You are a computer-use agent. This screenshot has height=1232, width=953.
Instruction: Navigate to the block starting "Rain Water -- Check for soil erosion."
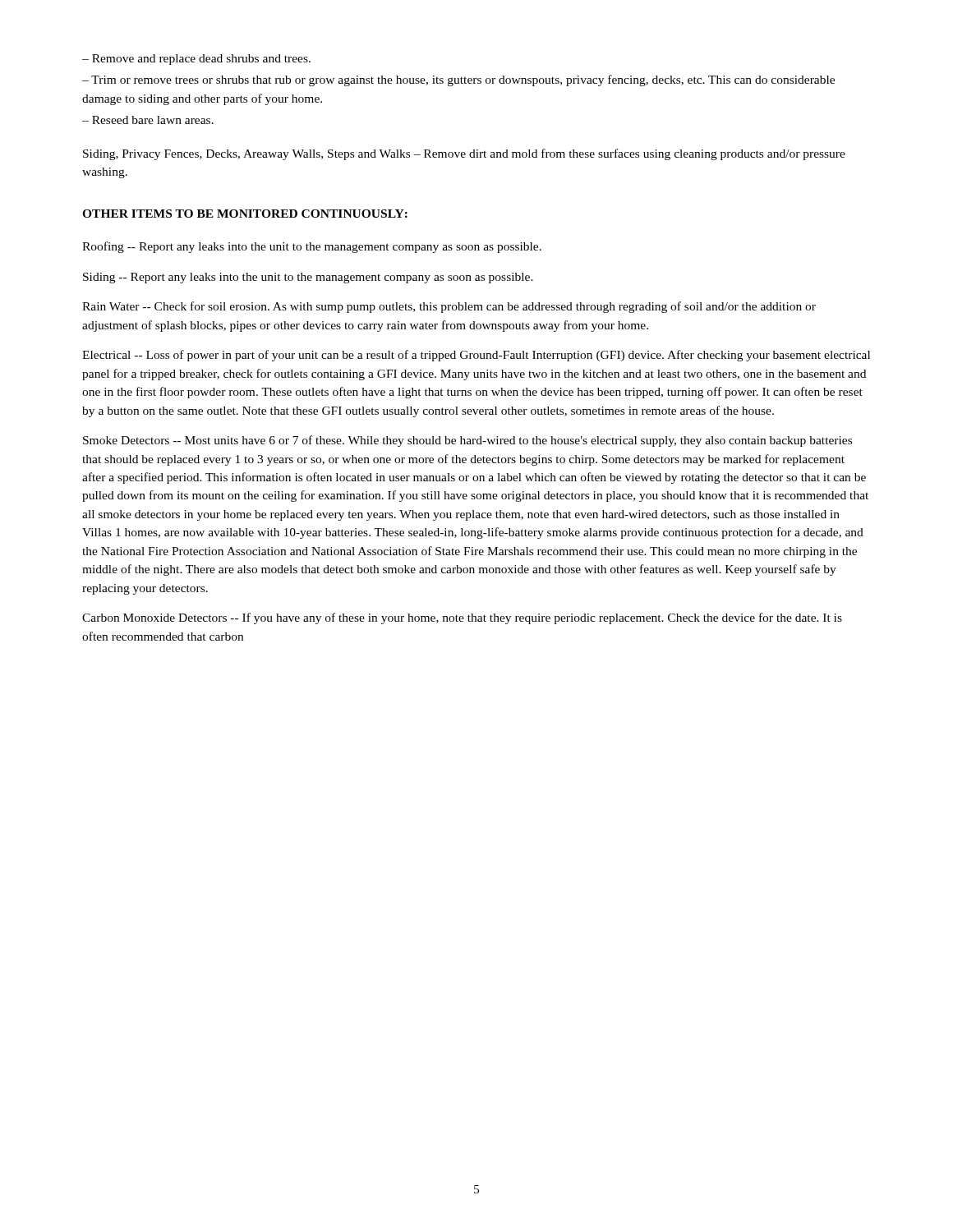pyautogui.click(x=449, y=315)
